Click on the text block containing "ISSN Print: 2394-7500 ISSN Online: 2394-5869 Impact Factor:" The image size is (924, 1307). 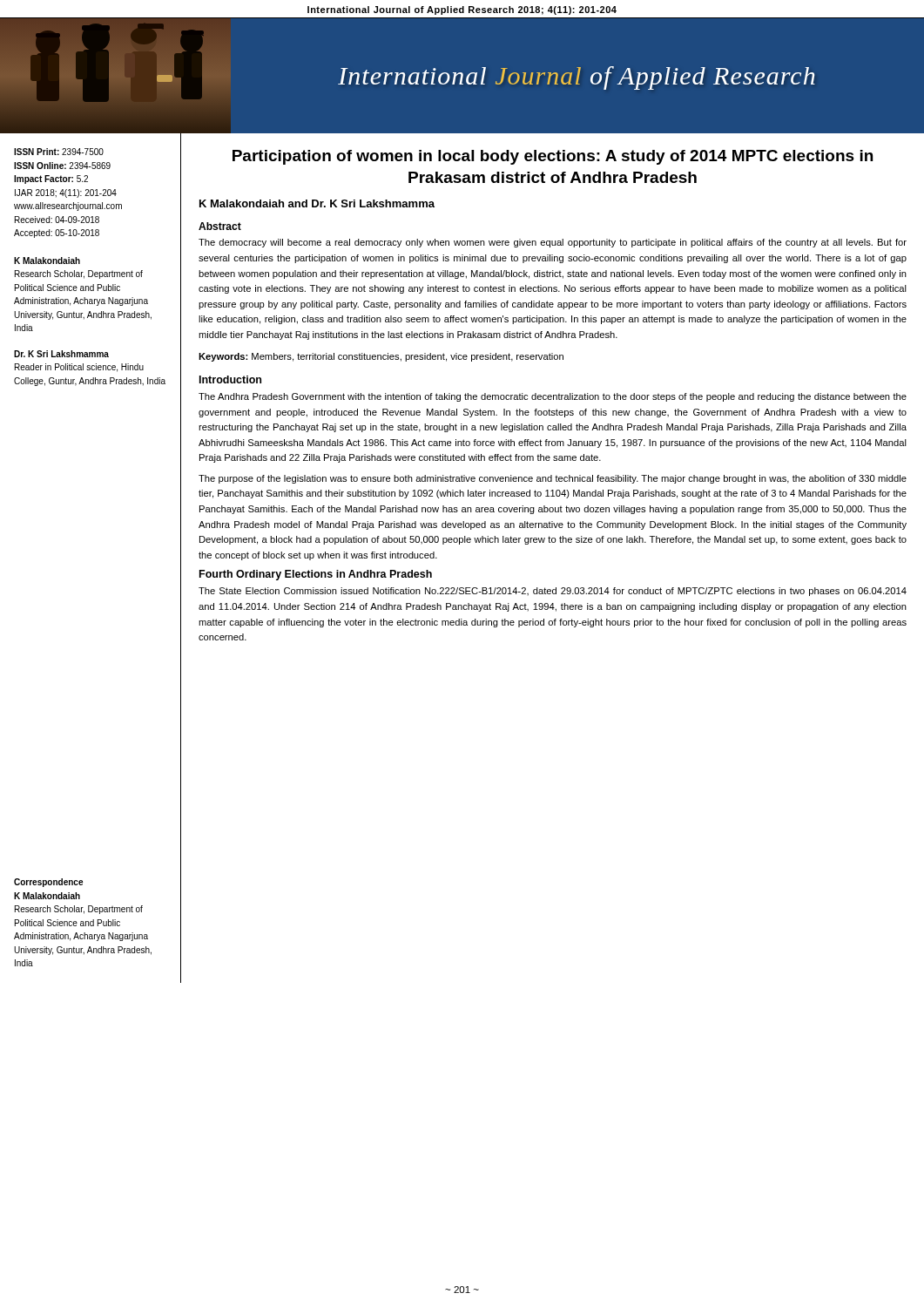(x=68, y=193)
